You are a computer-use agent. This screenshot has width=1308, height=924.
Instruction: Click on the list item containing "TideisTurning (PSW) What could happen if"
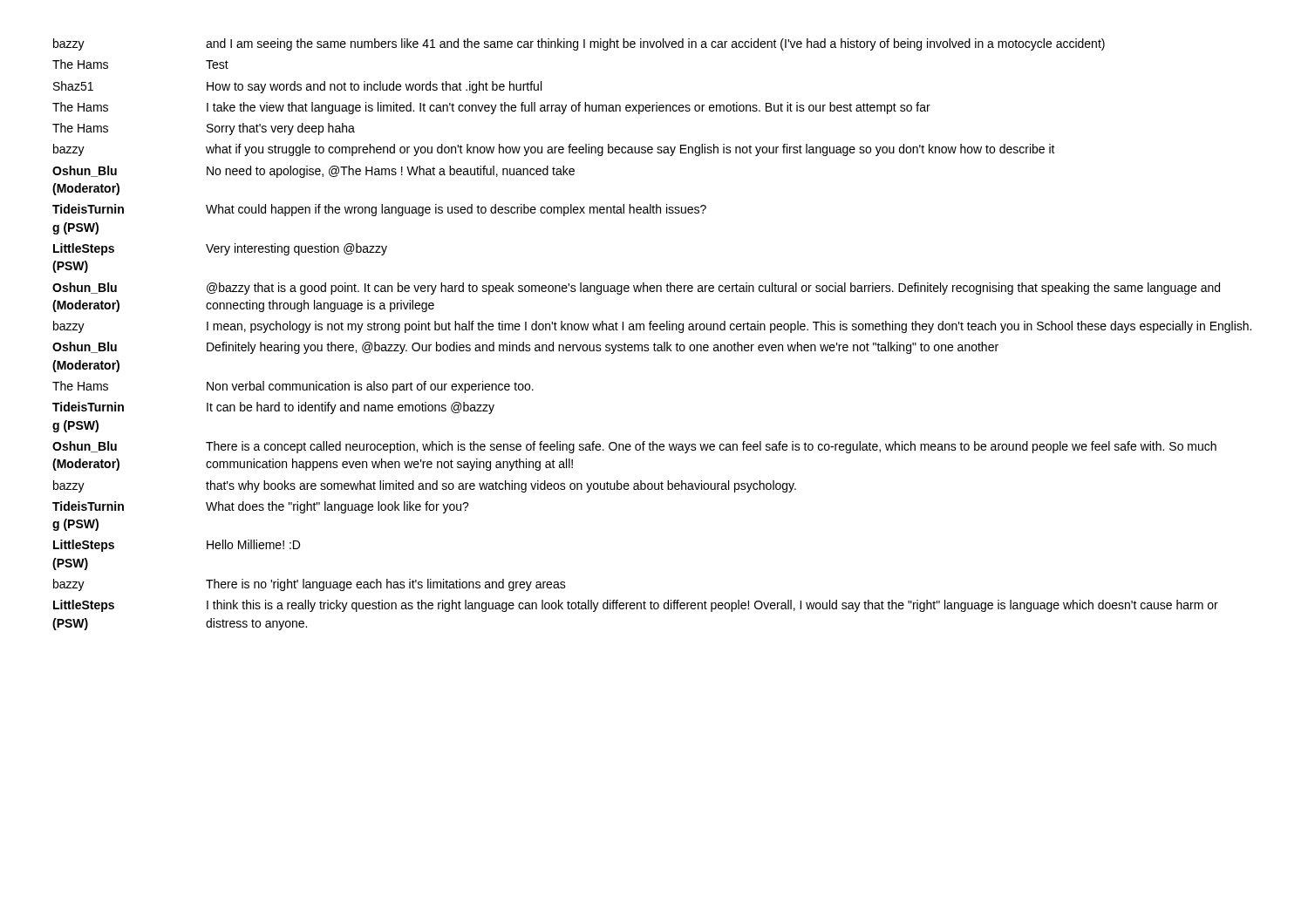[x=654, y=218]
